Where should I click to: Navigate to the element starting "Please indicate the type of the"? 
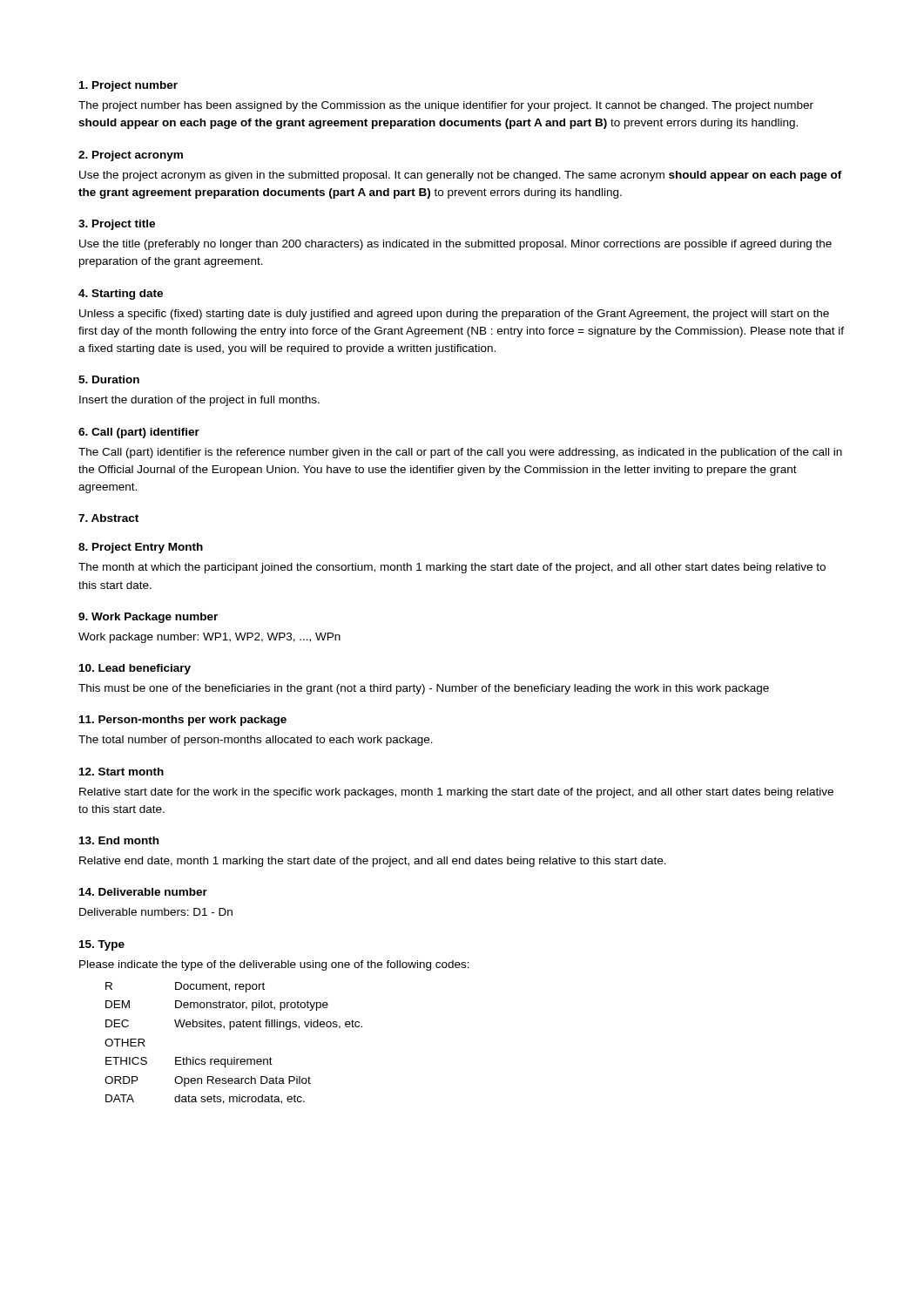click(274, 964)
